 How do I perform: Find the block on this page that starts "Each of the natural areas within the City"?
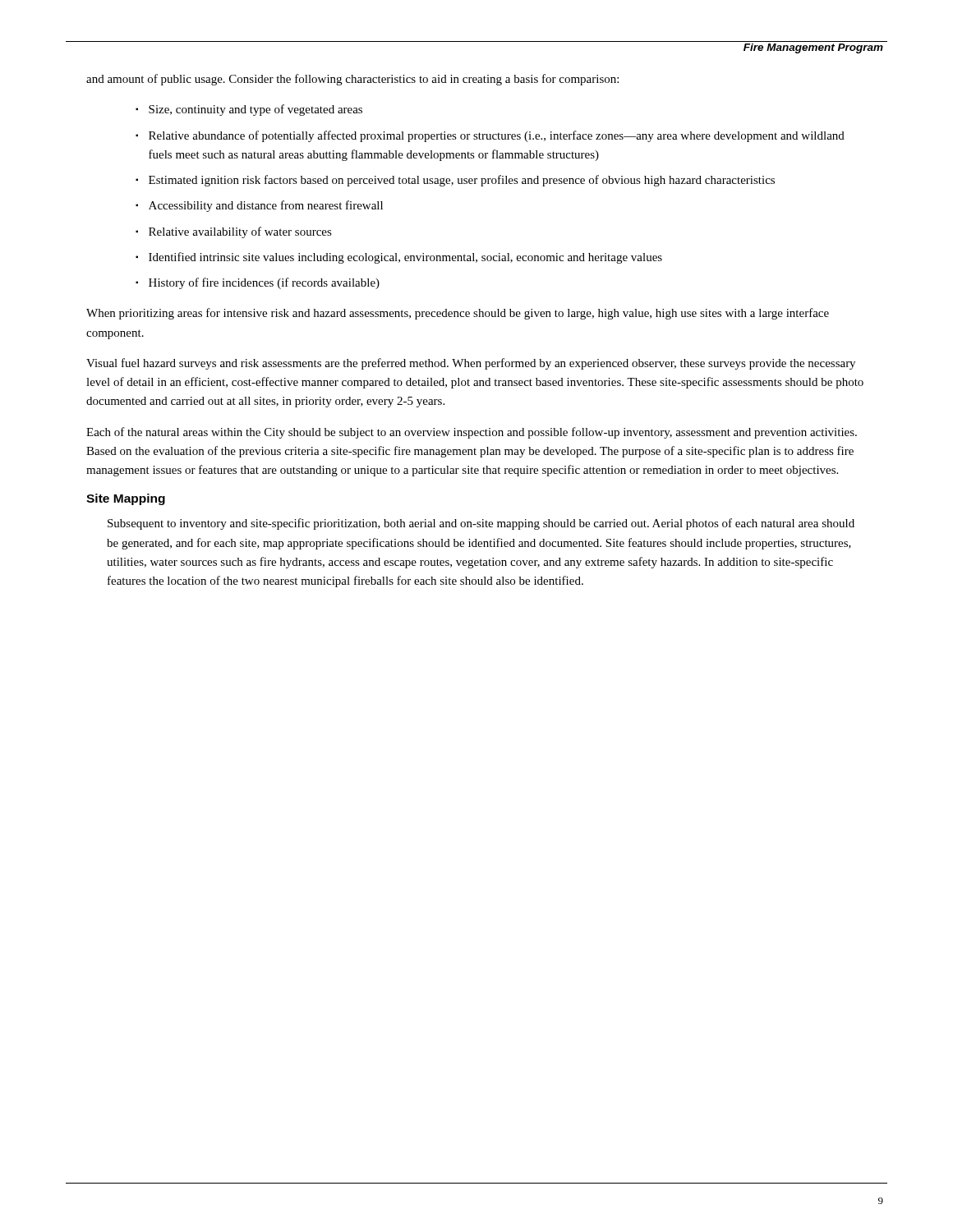[472, 451]
